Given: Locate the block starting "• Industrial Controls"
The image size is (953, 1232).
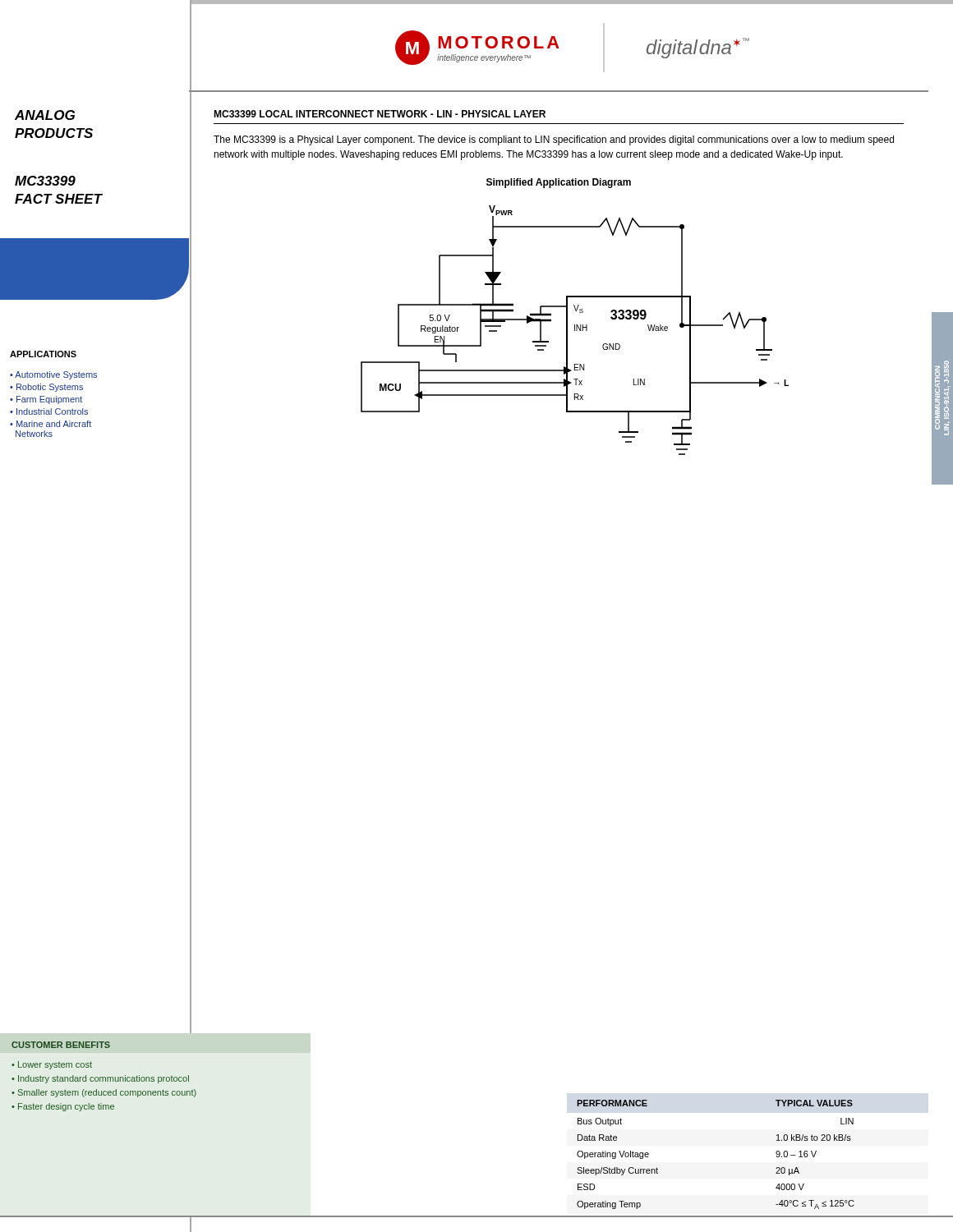Looking at the screenshot, I should tap(49, 411).
